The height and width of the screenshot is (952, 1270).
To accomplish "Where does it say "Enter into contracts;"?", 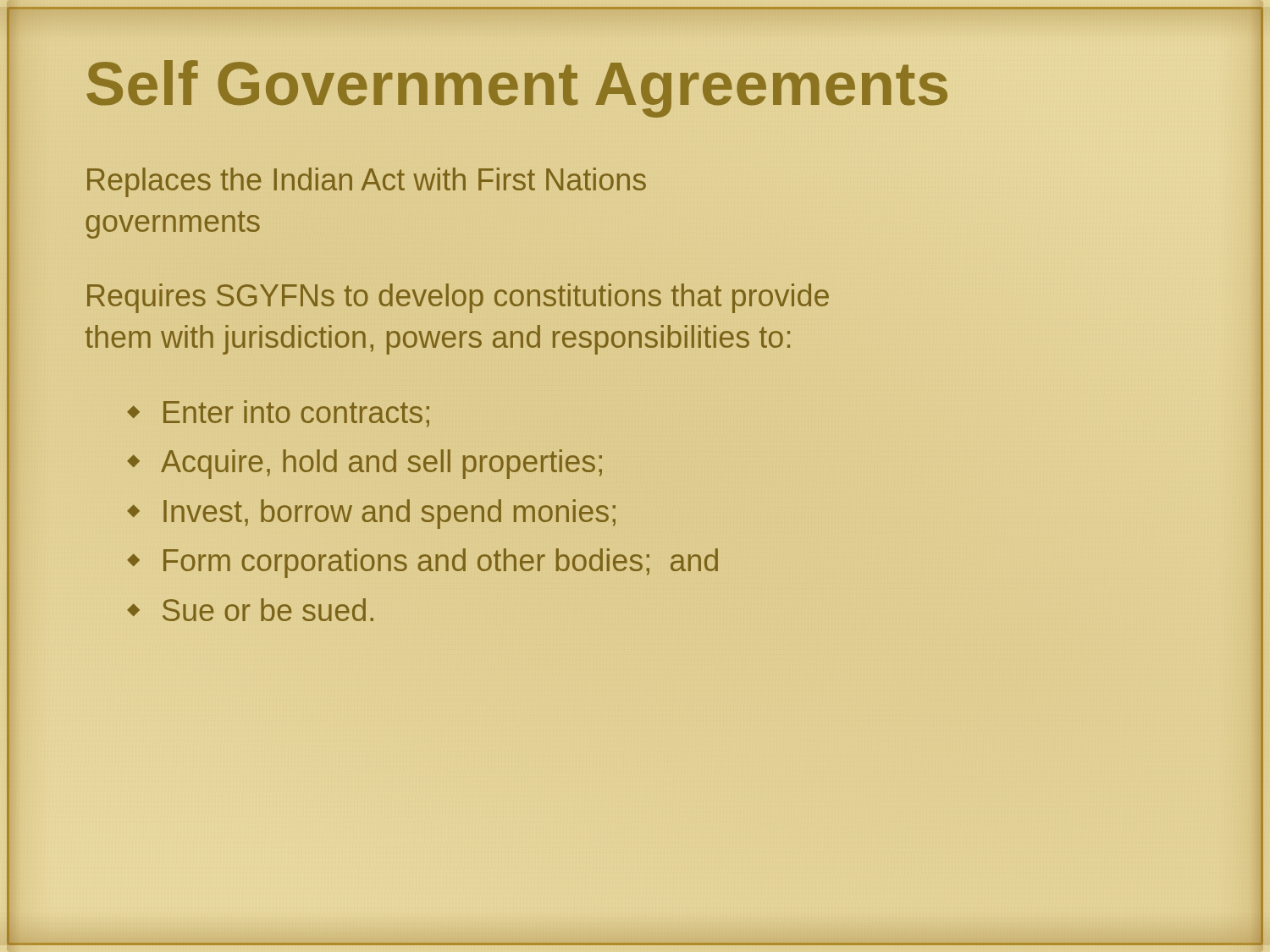I will (x=296, y=412).
